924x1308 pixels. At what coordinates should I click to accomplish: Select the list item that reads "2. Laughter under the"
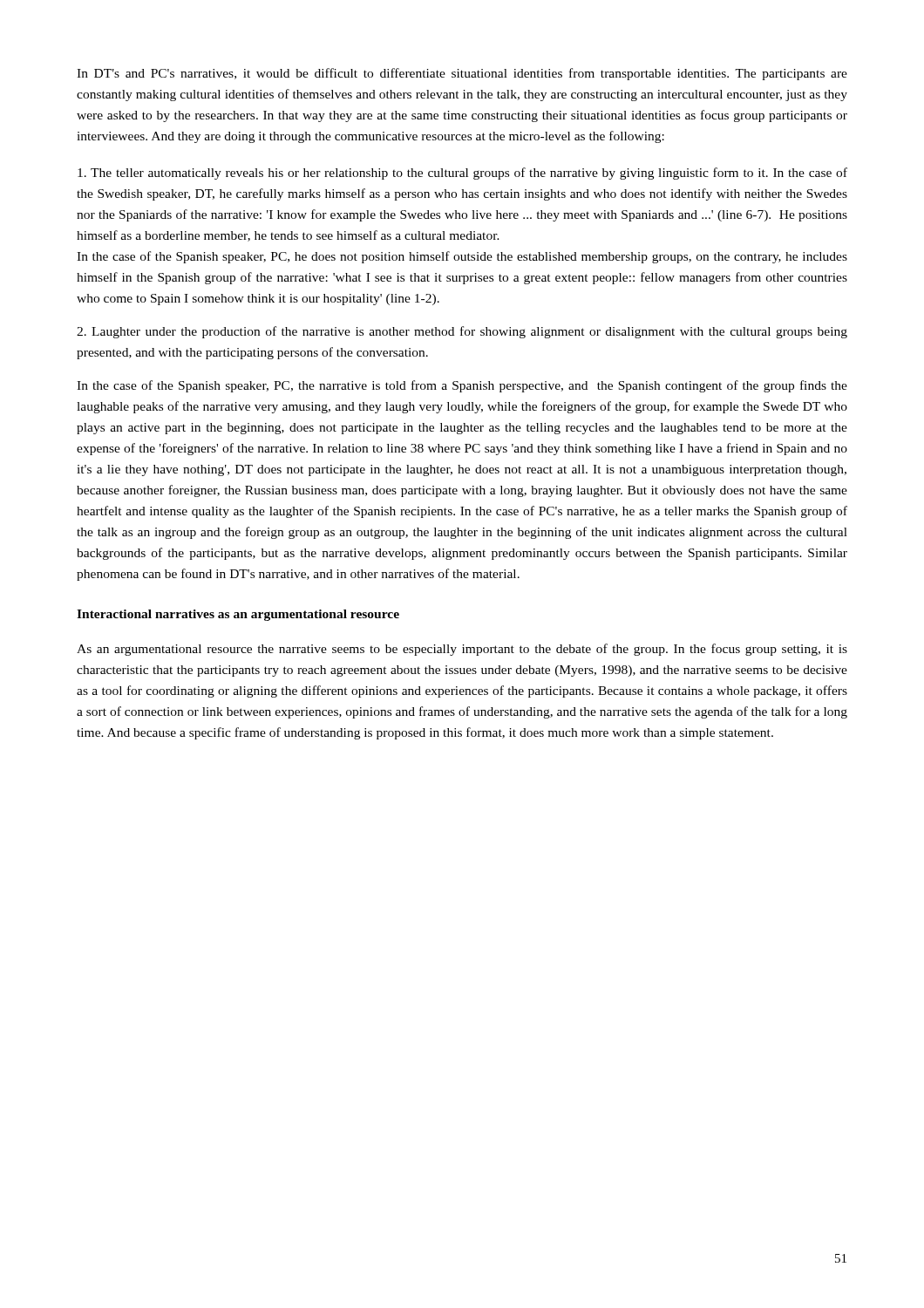click(x=462, y=342)
